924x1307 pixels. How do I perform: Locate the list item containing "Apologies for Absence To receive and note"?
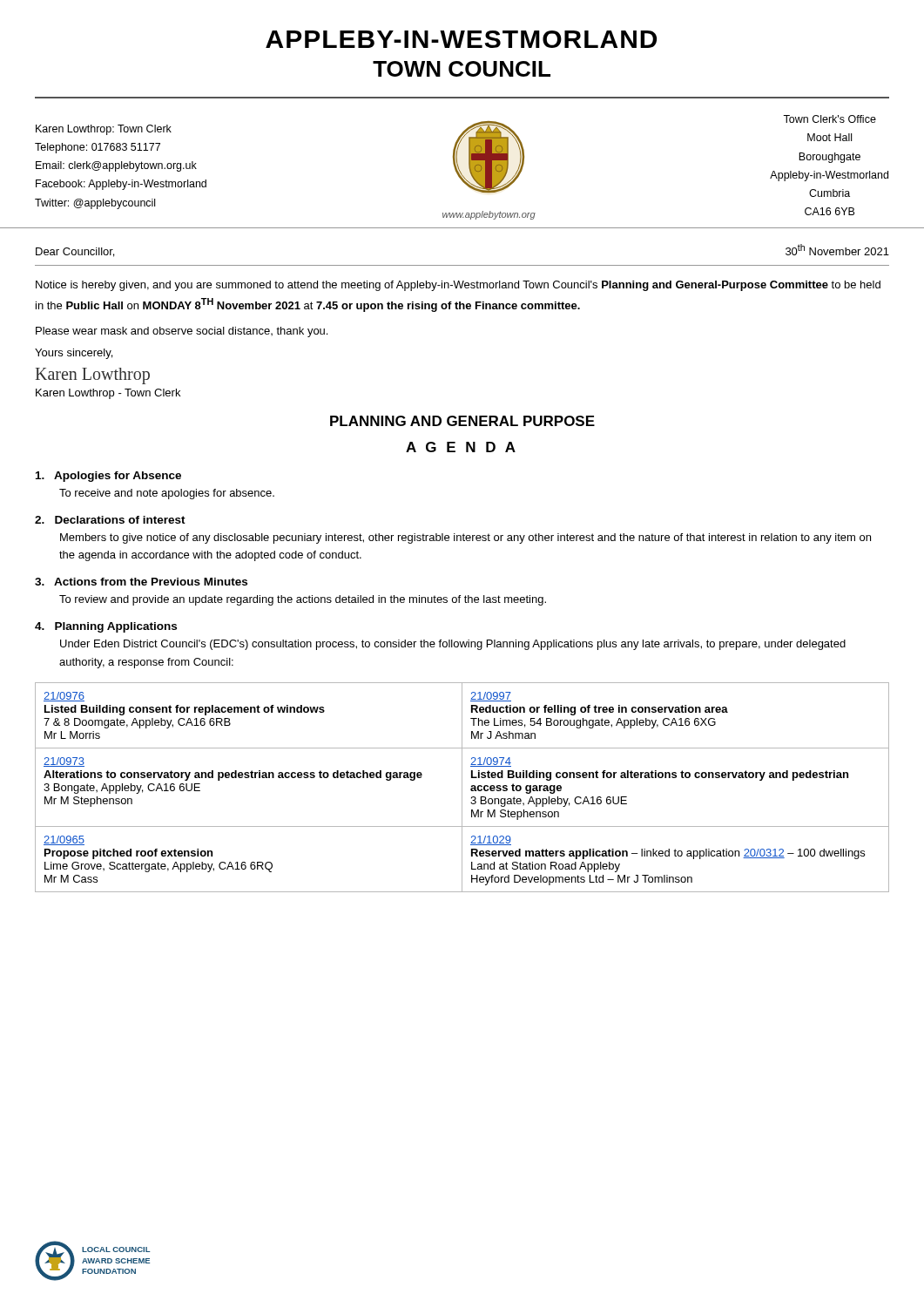tap(108, 477)
